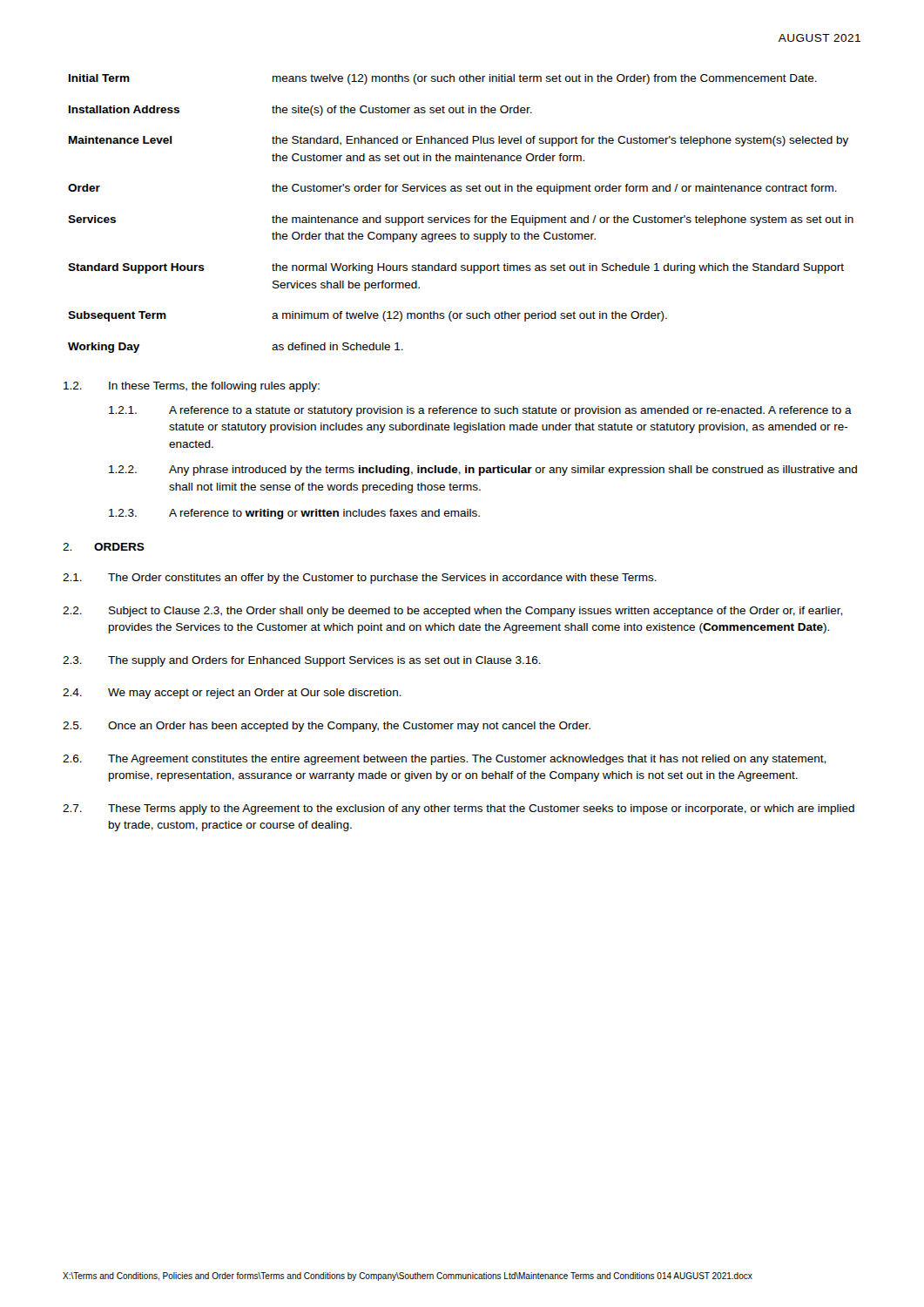Click the passage that begins "2.7. These Terms"
924x1307 pixels.
pos(462,817)
